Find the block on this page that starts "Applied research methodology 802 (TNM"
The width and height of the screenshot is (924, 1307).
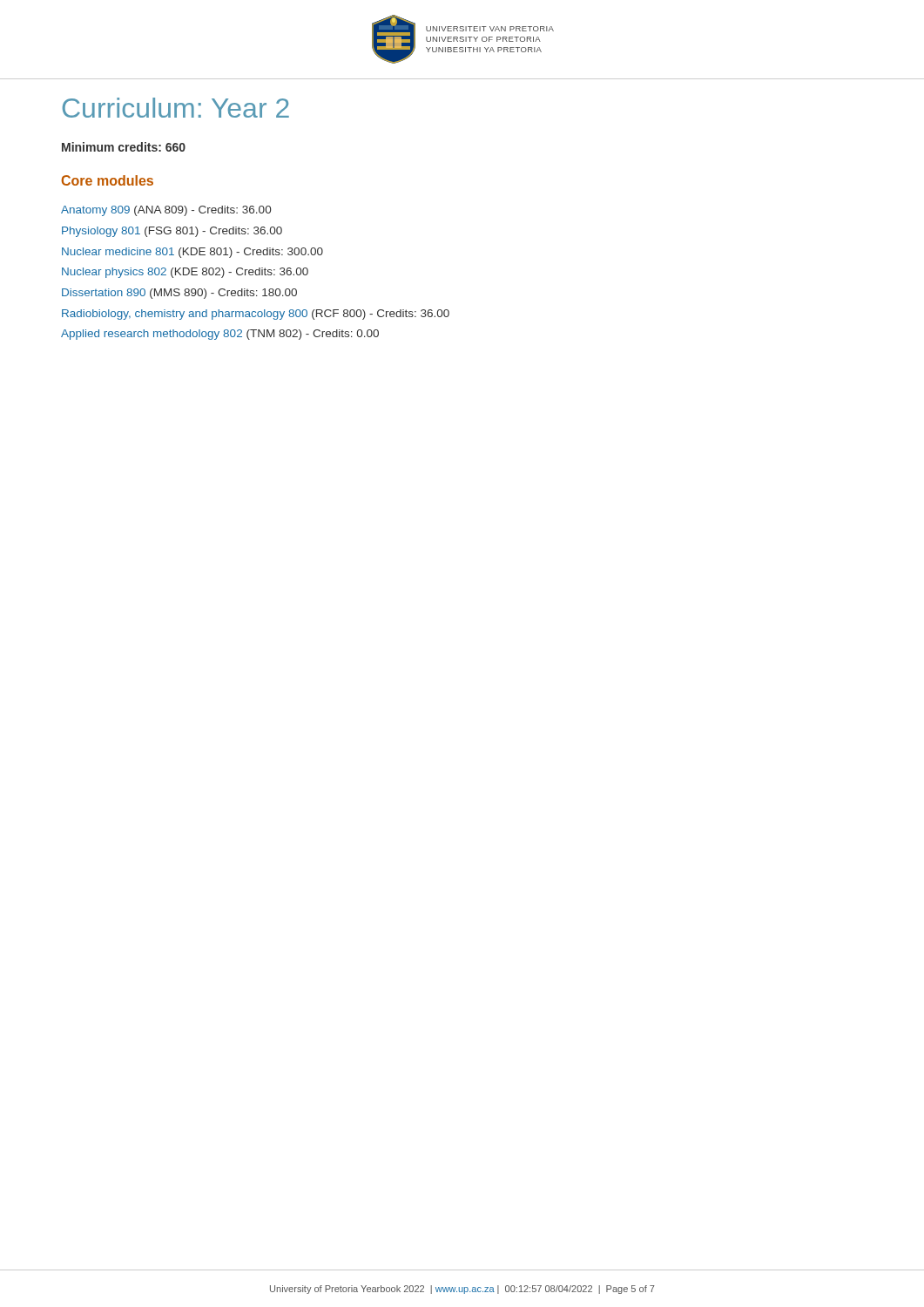pyautogui.click(x=220, y=335)
